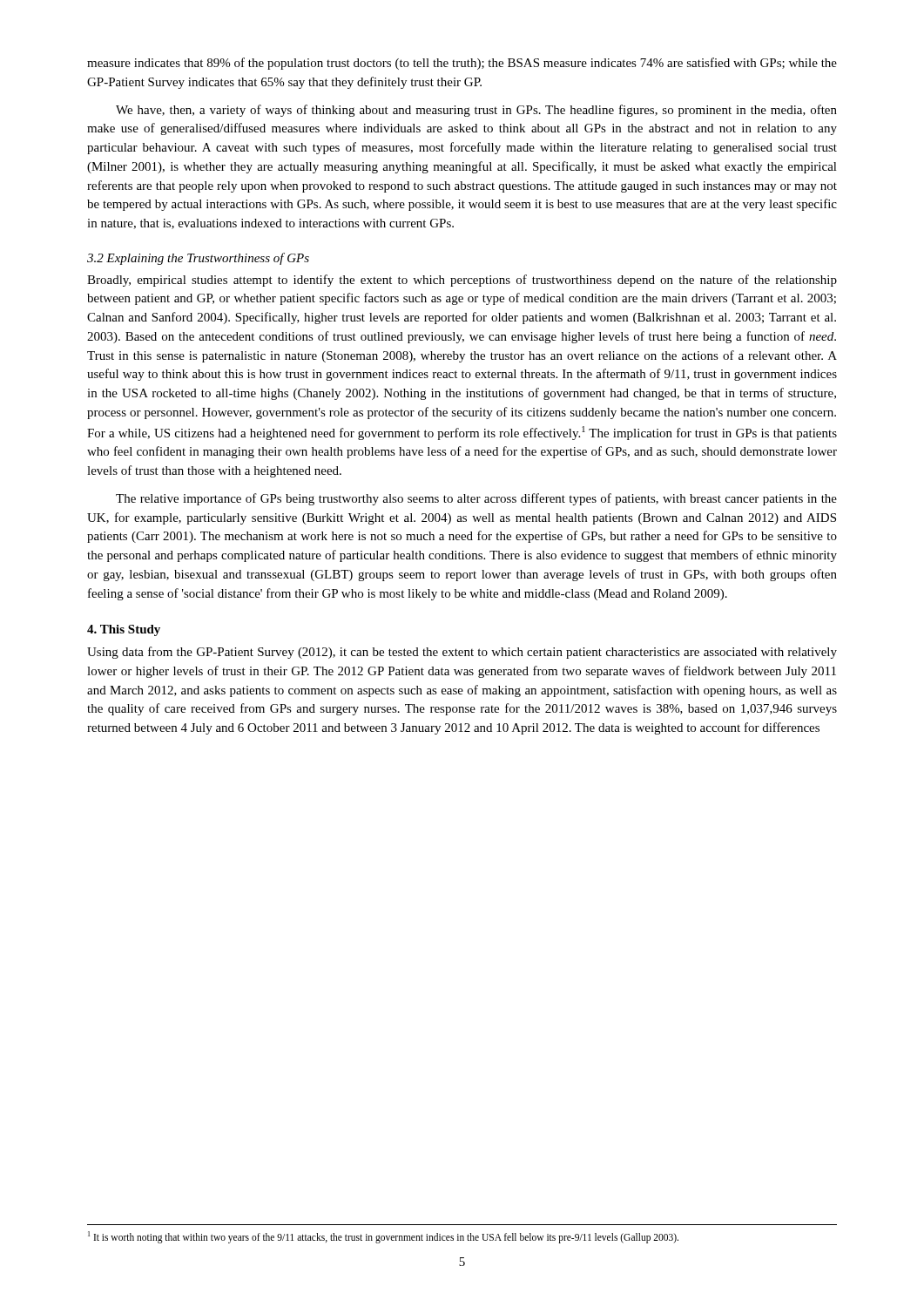
Task: Click the passage that begins "The relative importance"
Action: point(462,546)
